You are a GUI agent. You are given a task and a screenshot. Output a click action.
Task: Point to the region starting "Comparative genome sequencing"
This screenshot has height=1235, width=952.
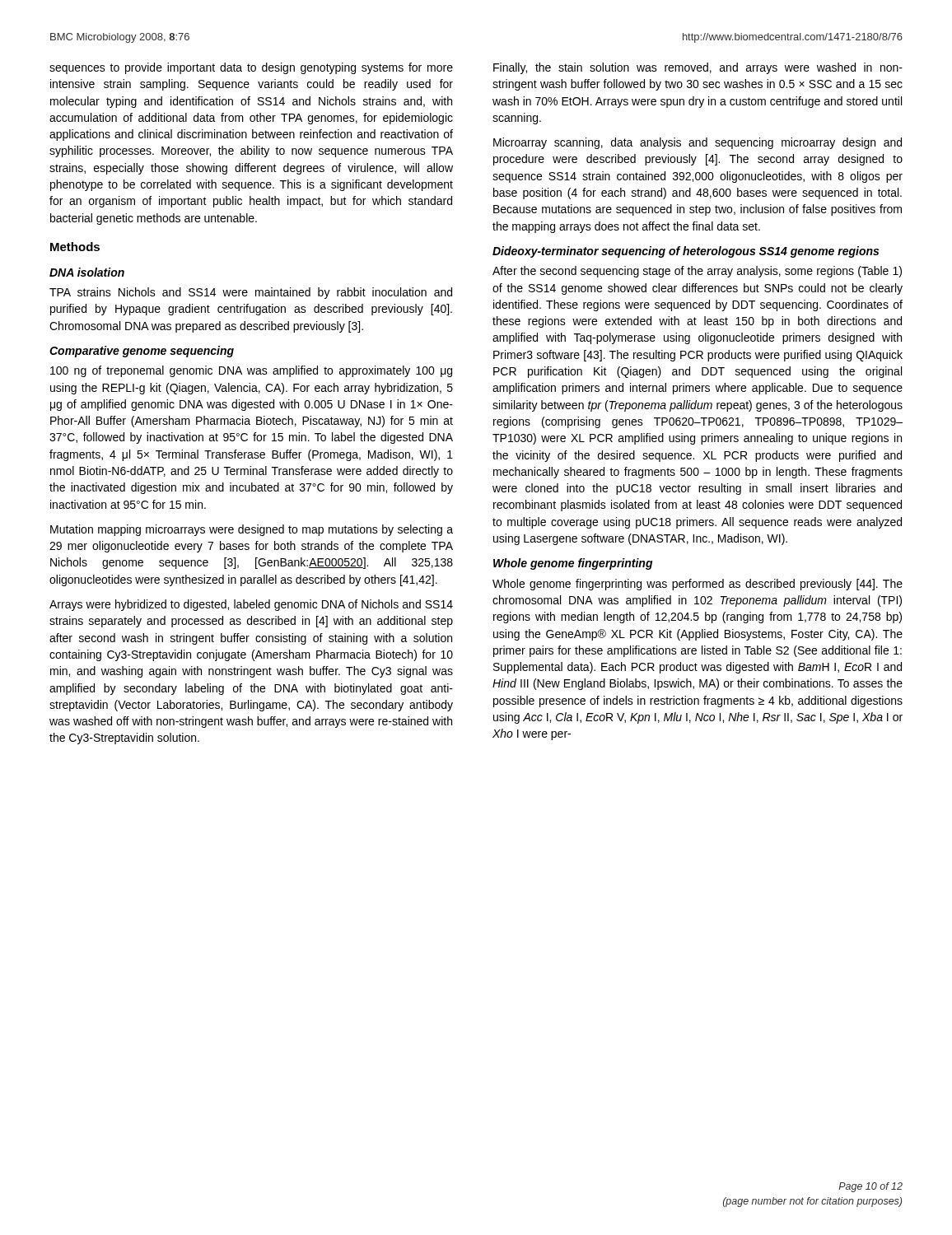(x=142, y=352)
